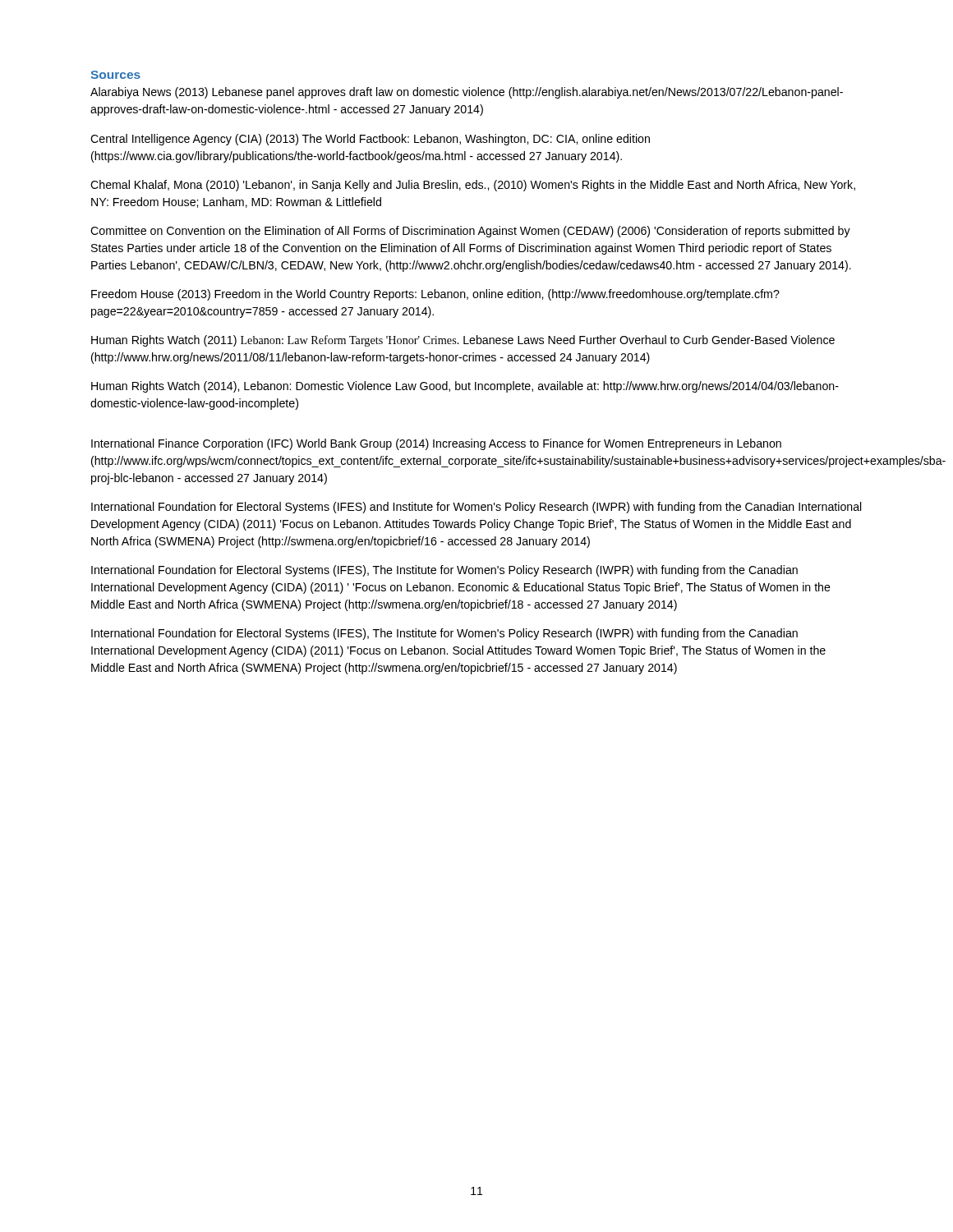Select the region starting "Human Rights Watch (2014), Lebanon: Domestic Violence Law"

465,394
